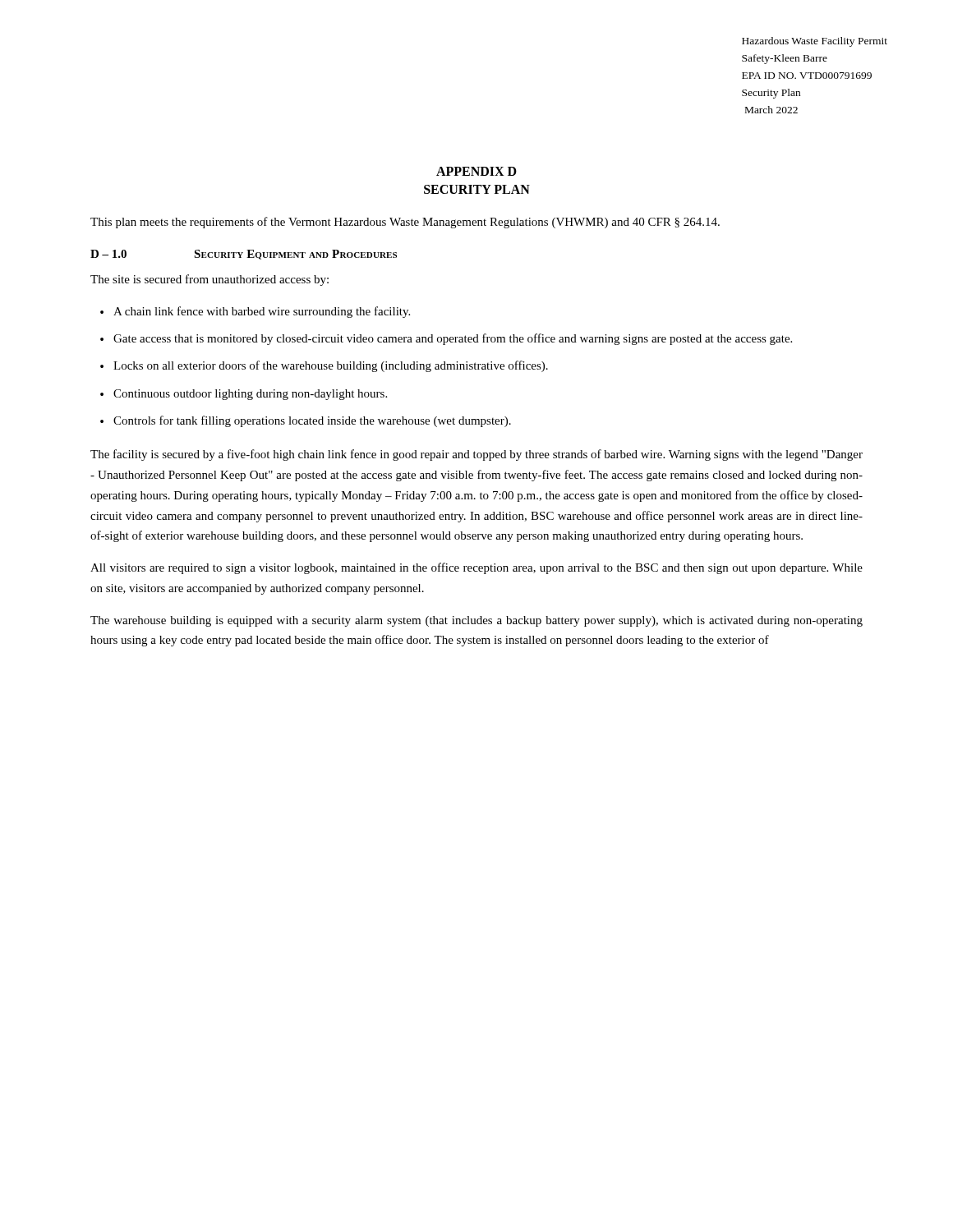Select the region starting "This plan meets the requirements of"
Viewport: 953px width, 1232px height.
405,222
